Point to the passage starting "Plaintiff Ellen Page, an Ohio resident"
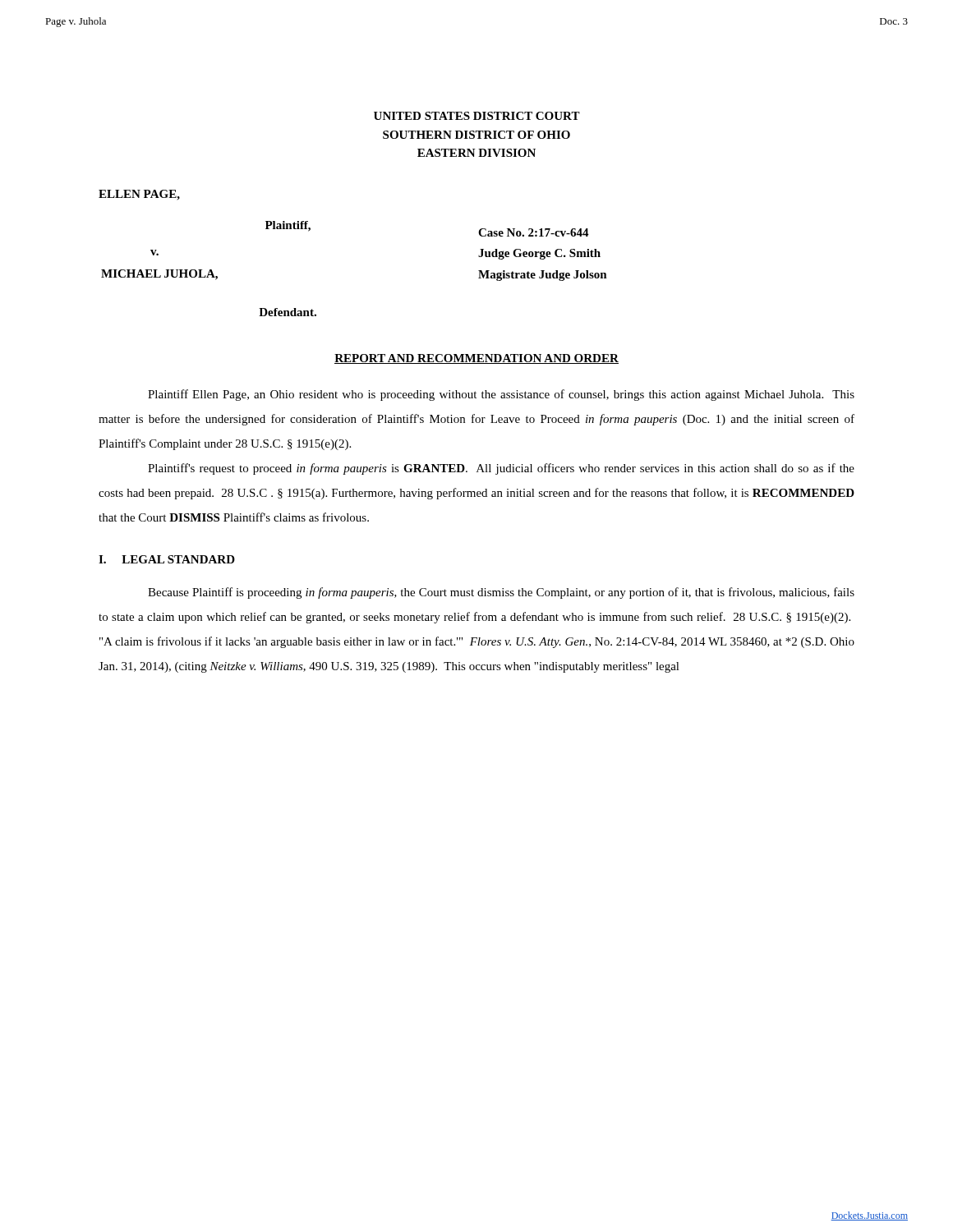 pos(476,418)
